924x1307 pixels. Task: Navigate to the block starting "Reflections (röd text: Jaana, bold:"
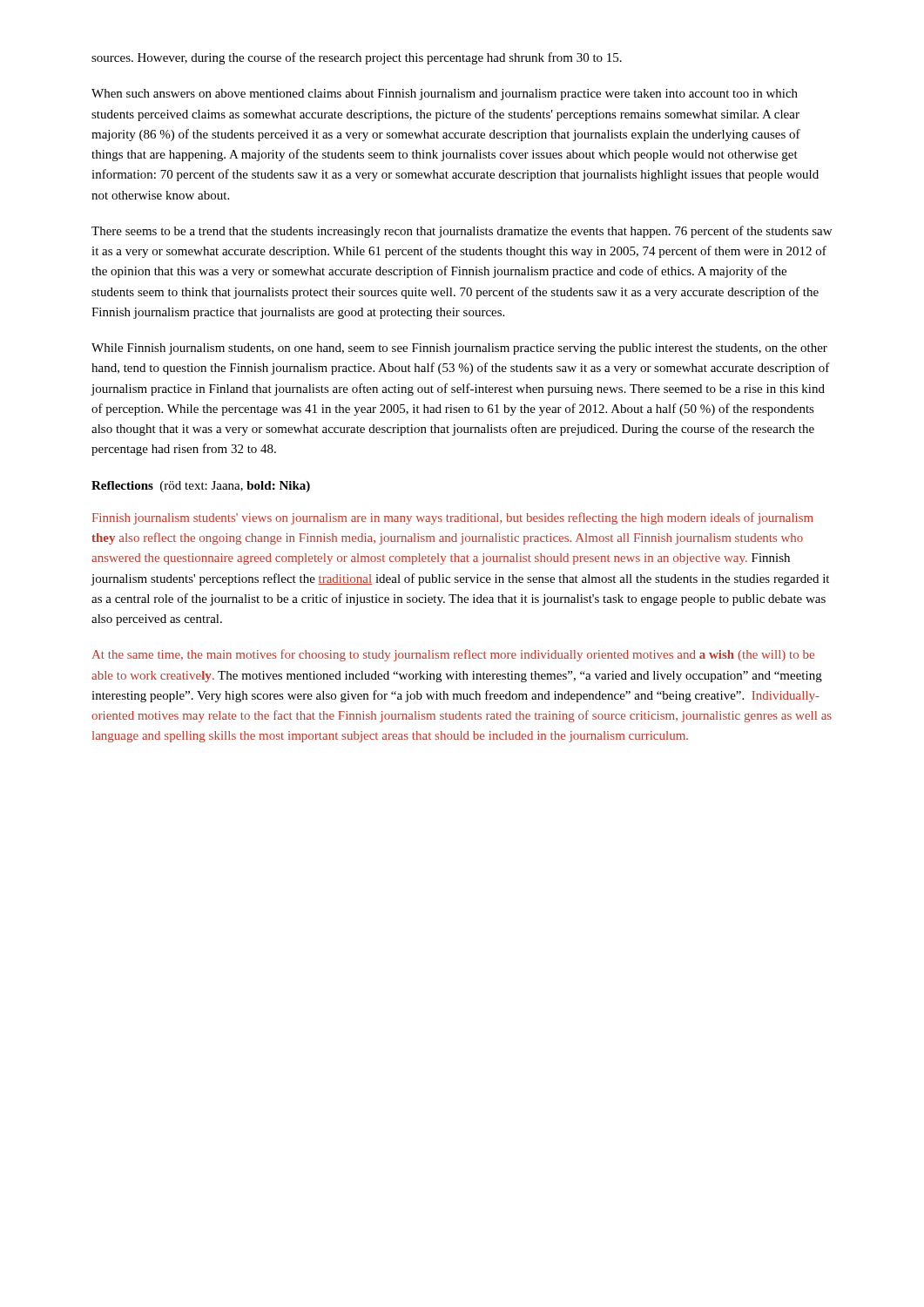pos(201,485)
